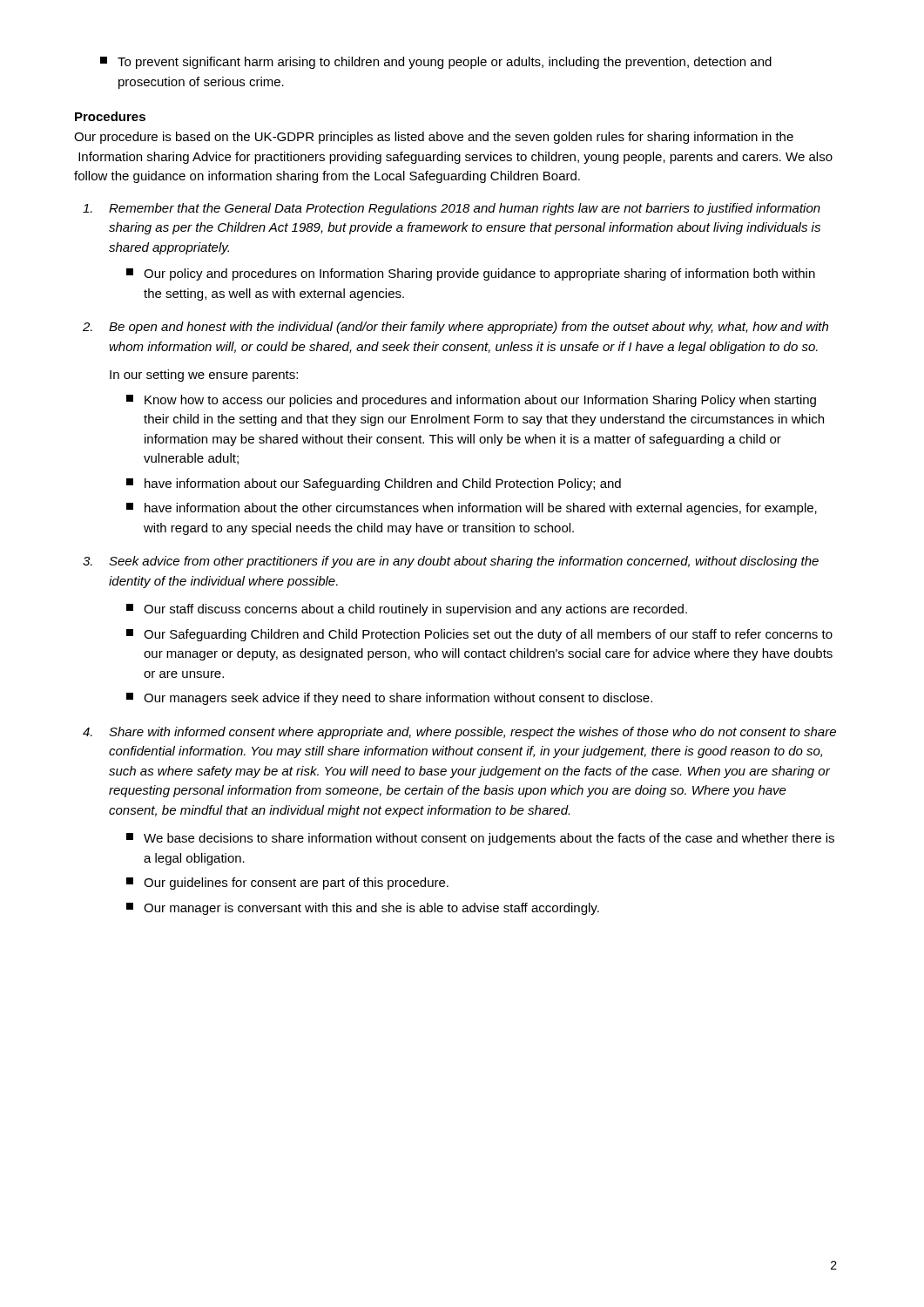
Task: Select the list item with the text "Our policy and procedures"
Action: (x=482, y=284)
